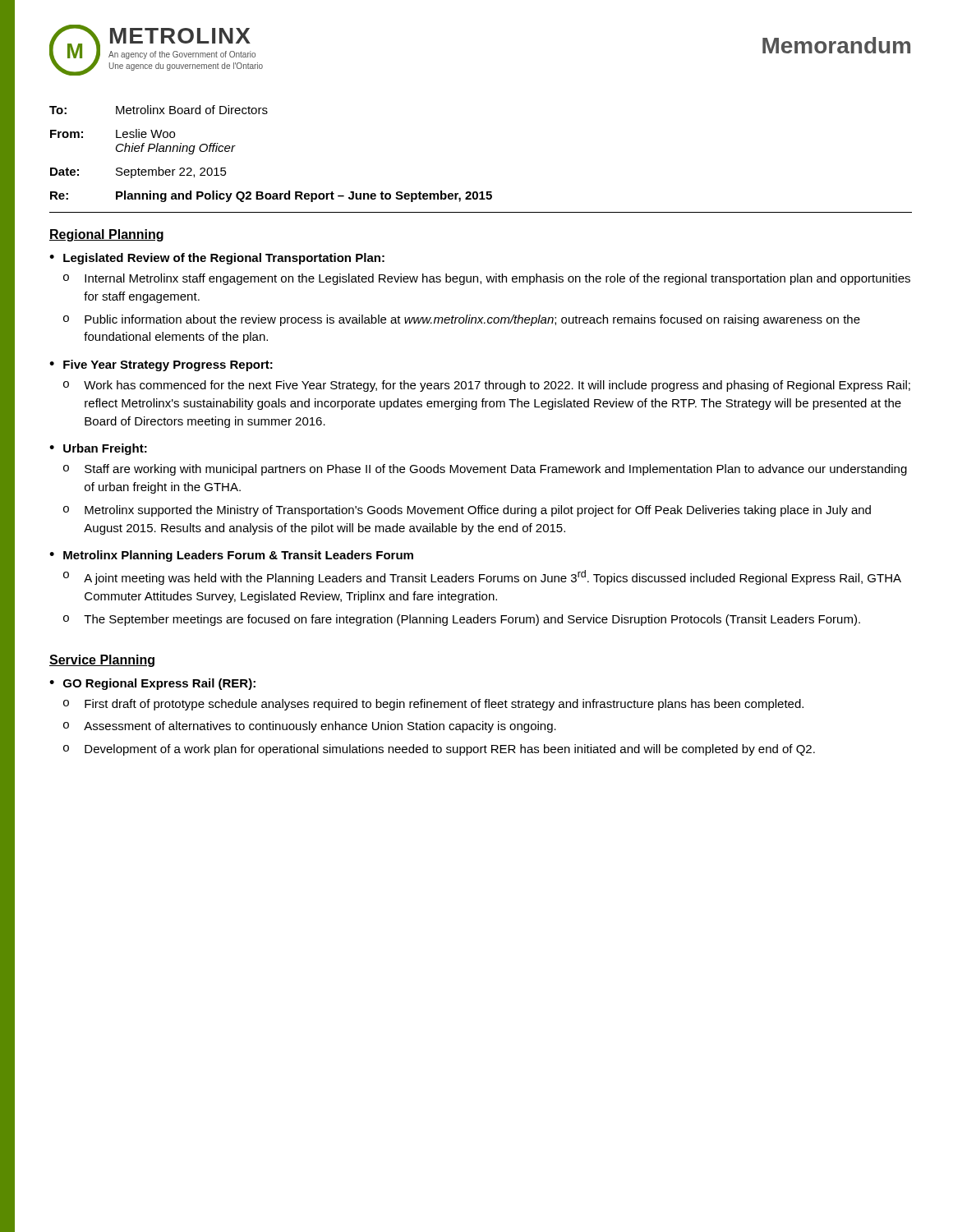Screen dimensions: 1232x953
Task: Point to the block beginning "• GO Regional Express Rail (RER):"
Action: tap(481, 719)
